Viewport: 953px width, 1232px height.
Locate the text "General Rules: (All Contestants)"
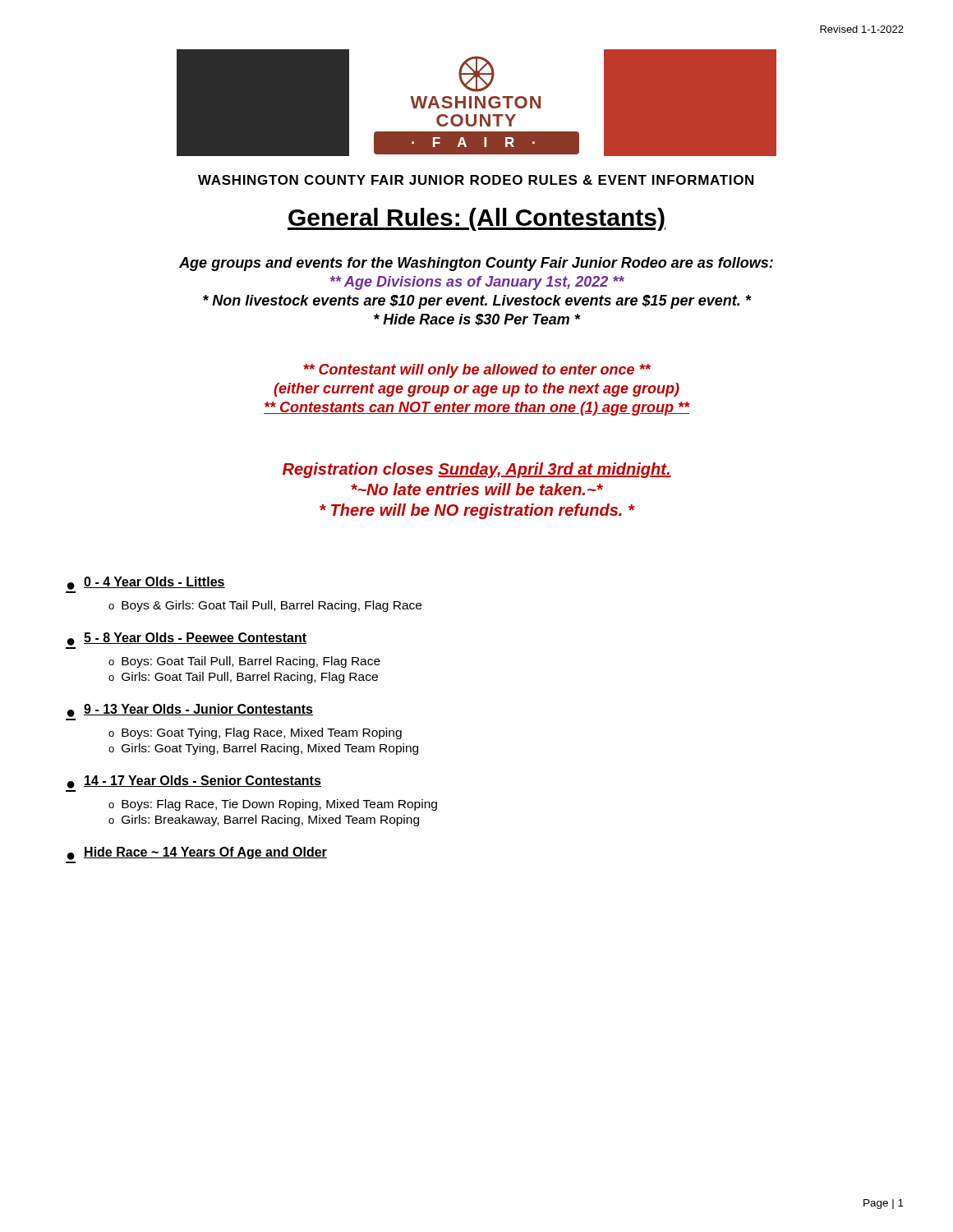point(476,218)
